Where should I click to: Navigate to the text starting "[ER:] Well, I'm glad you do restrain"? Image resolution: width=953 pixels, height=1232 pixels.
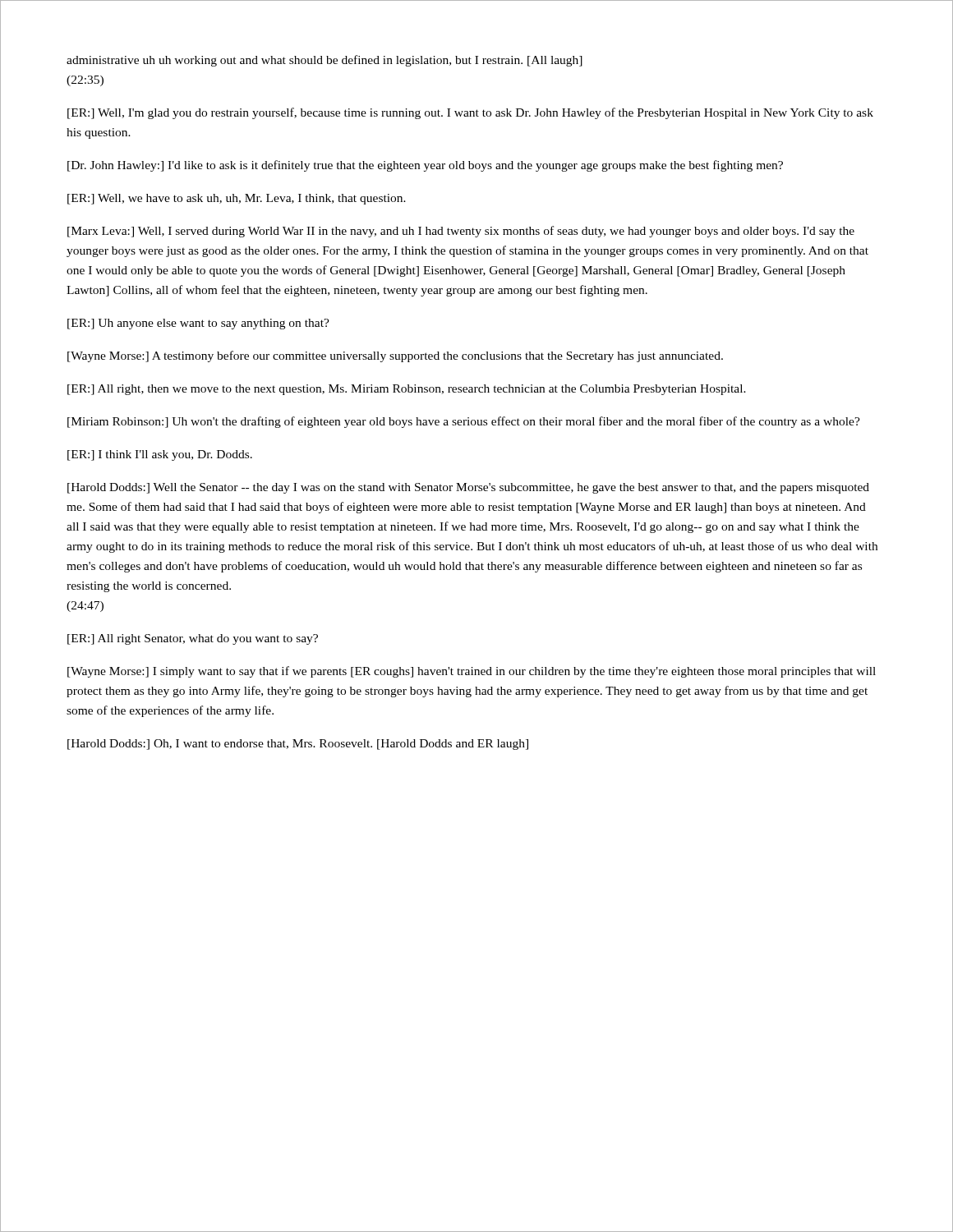click(470, 122)
